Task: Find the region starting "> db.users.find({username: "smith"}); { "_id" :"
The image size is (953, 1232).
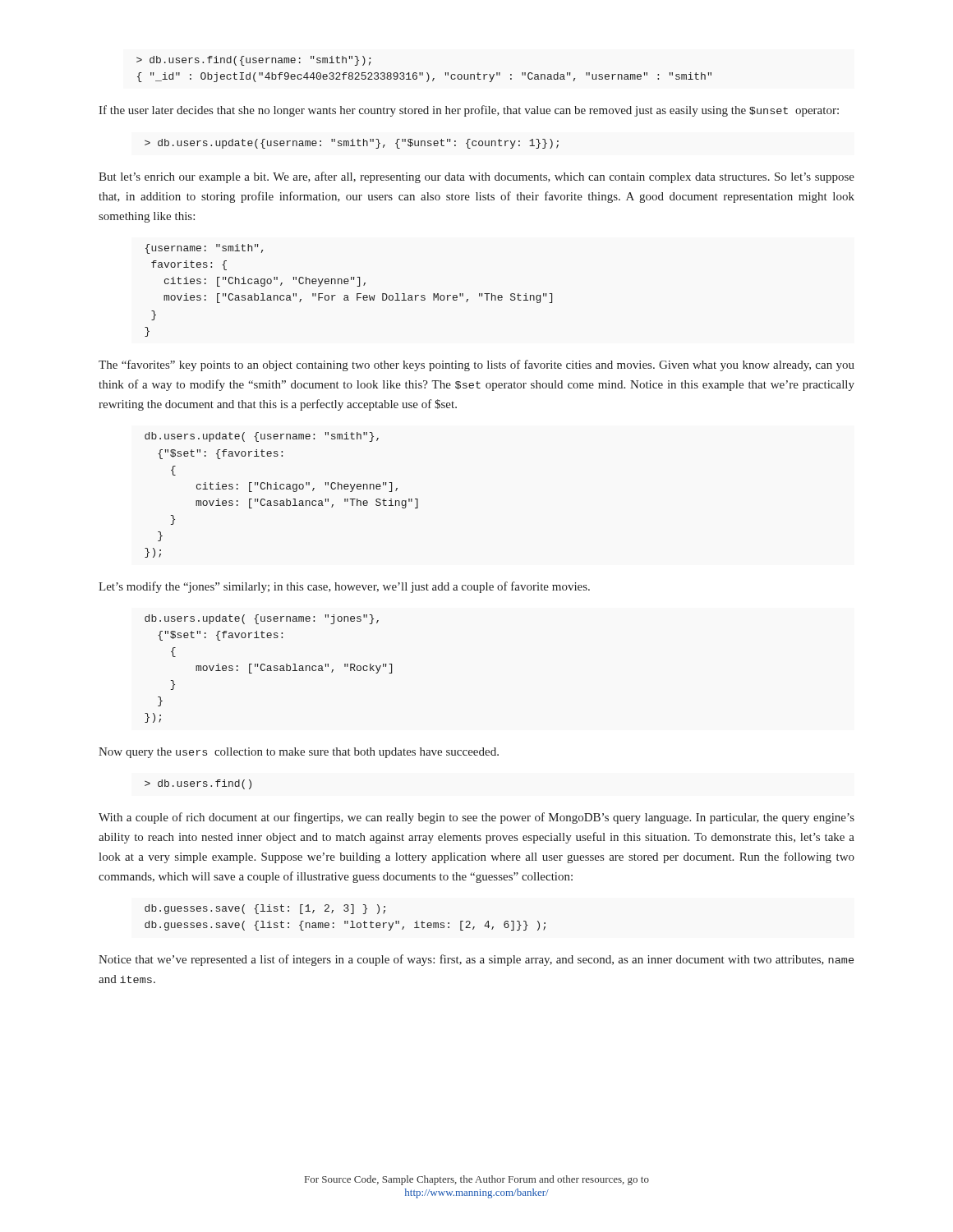Action: tap(489, 69)
